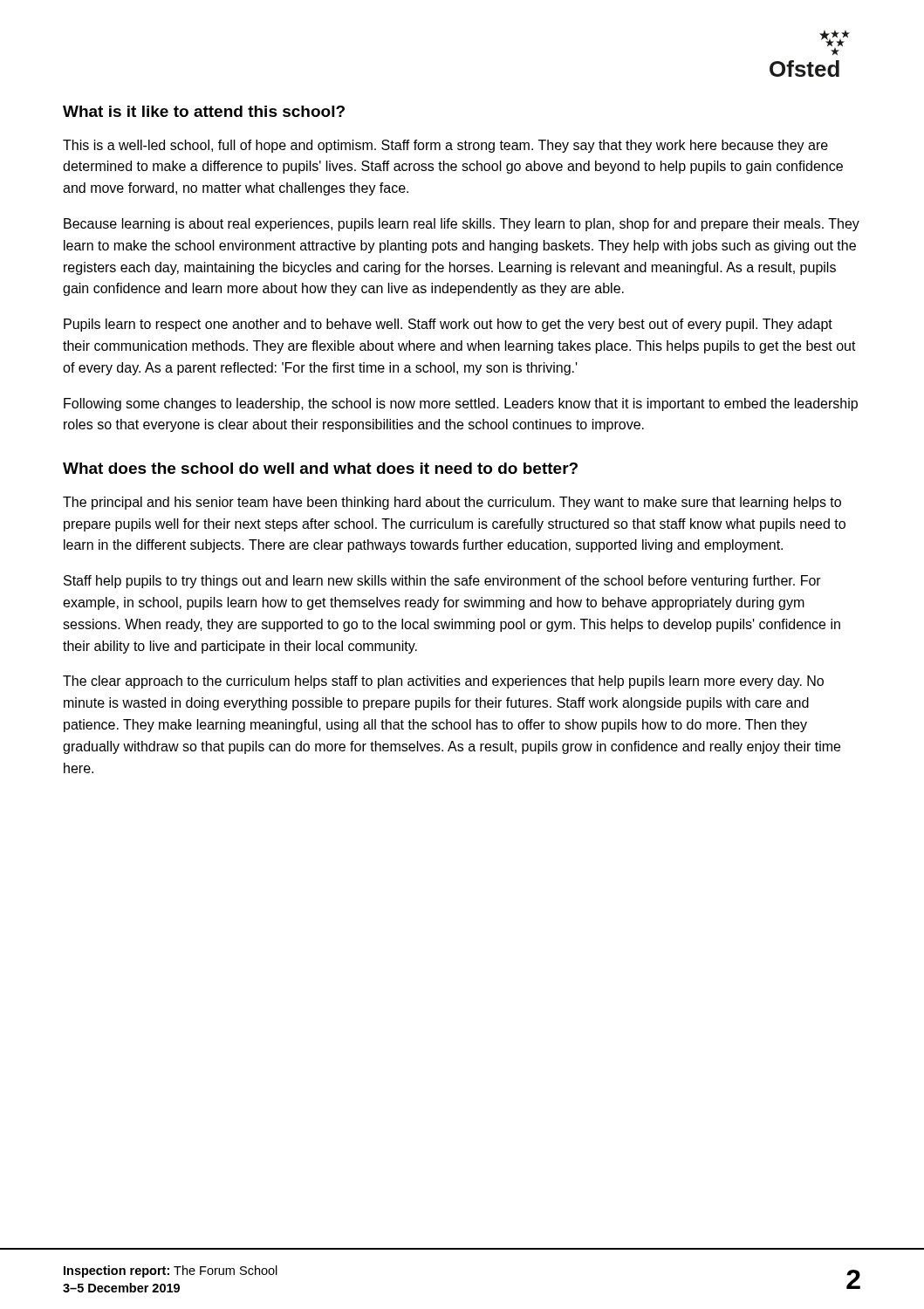Image resolution: width=924 pixels, height=1309 pixels.
Task: Locate the text block with the text "This is a well-led"
Action: coord(453,167)
